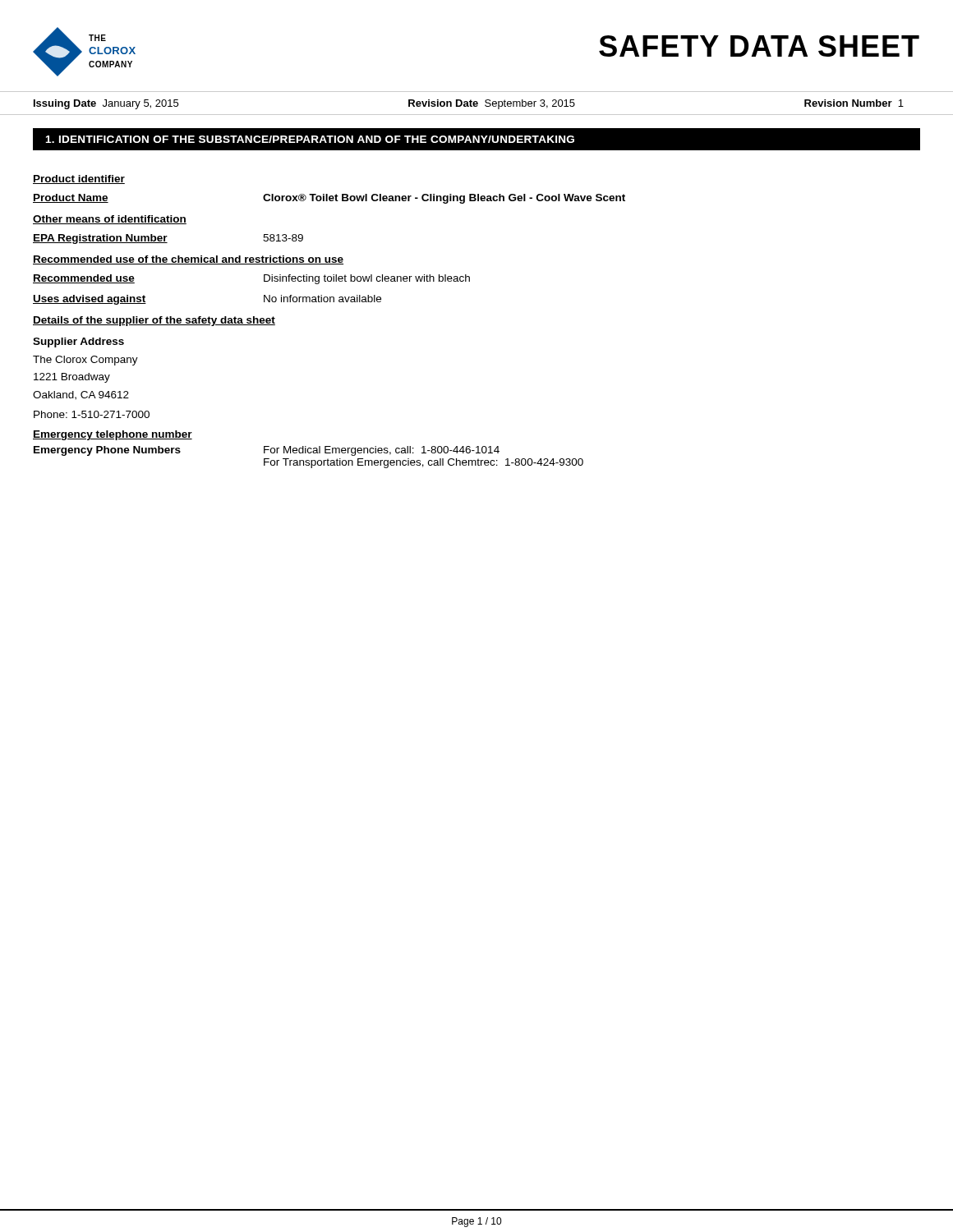This screenshot has height=1232, width=953.
Task: Locate the text with the text "Uses advised against No information available"
Action: (x=77, y=299)
